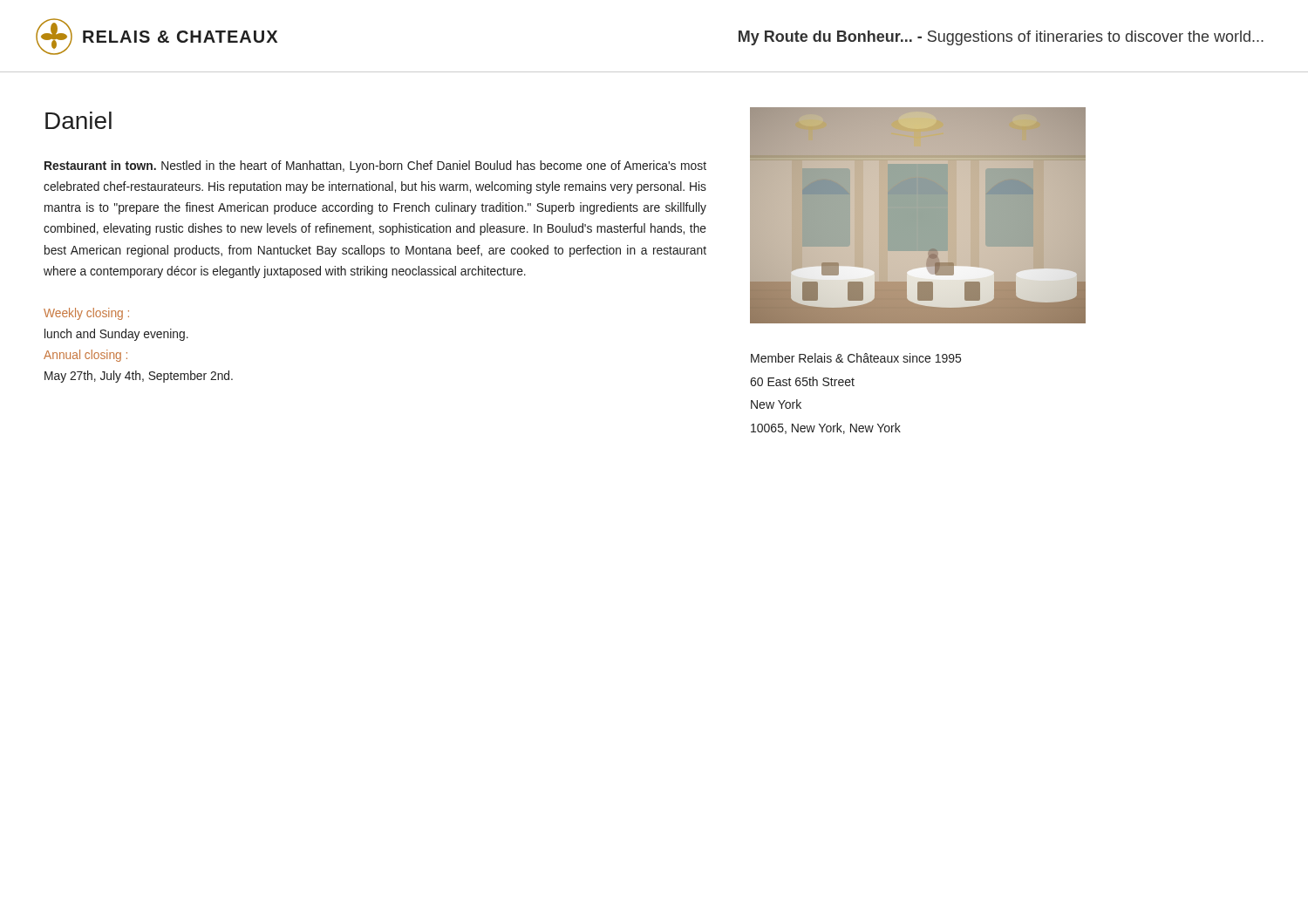Where is the passage that starts "Restaurant in town. Nestled"?
1308x924 pixels.
[x=375, y=219]
